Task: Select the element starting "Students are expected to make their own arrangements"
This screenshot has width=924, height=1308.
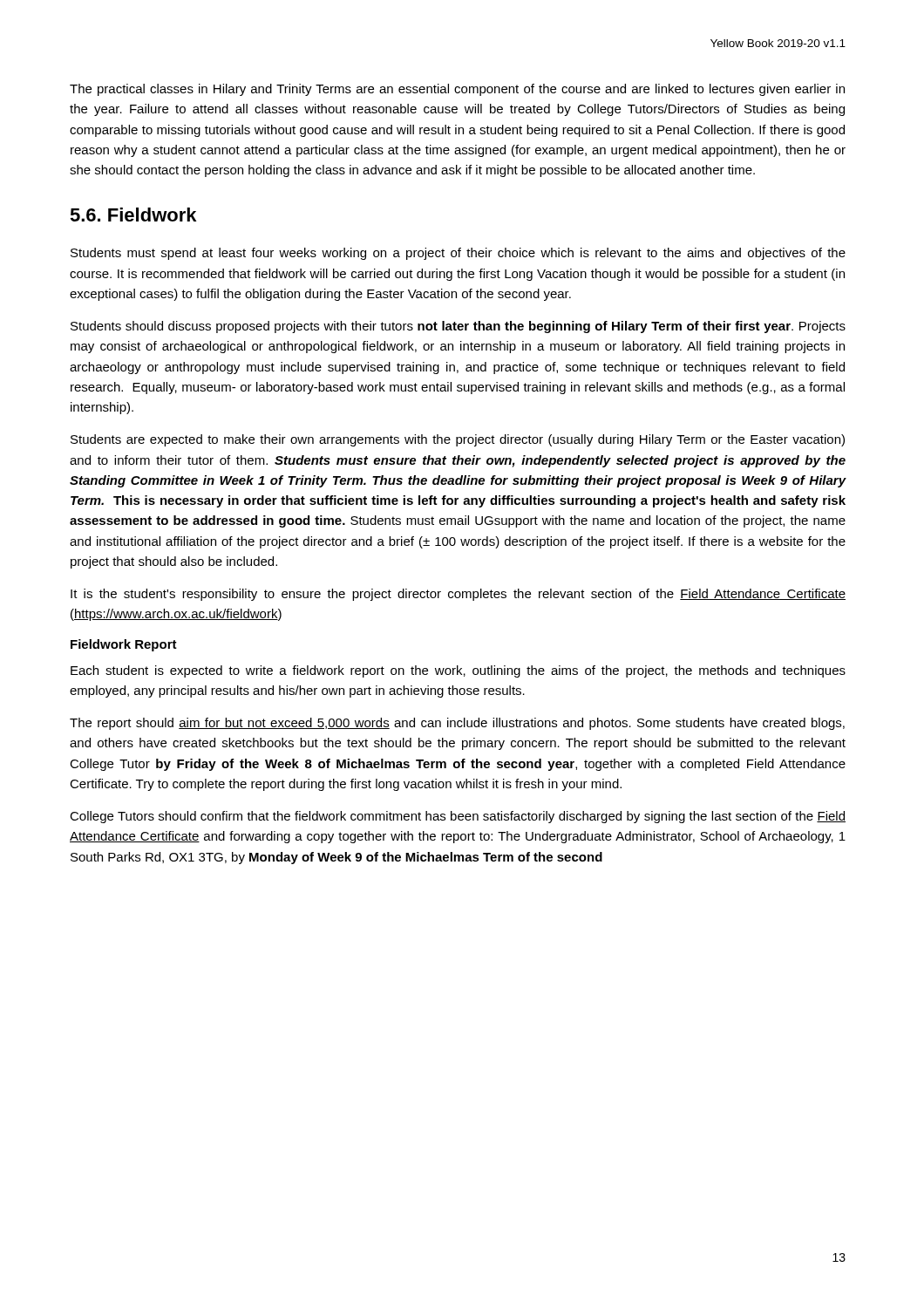Action: click(458, 500)
